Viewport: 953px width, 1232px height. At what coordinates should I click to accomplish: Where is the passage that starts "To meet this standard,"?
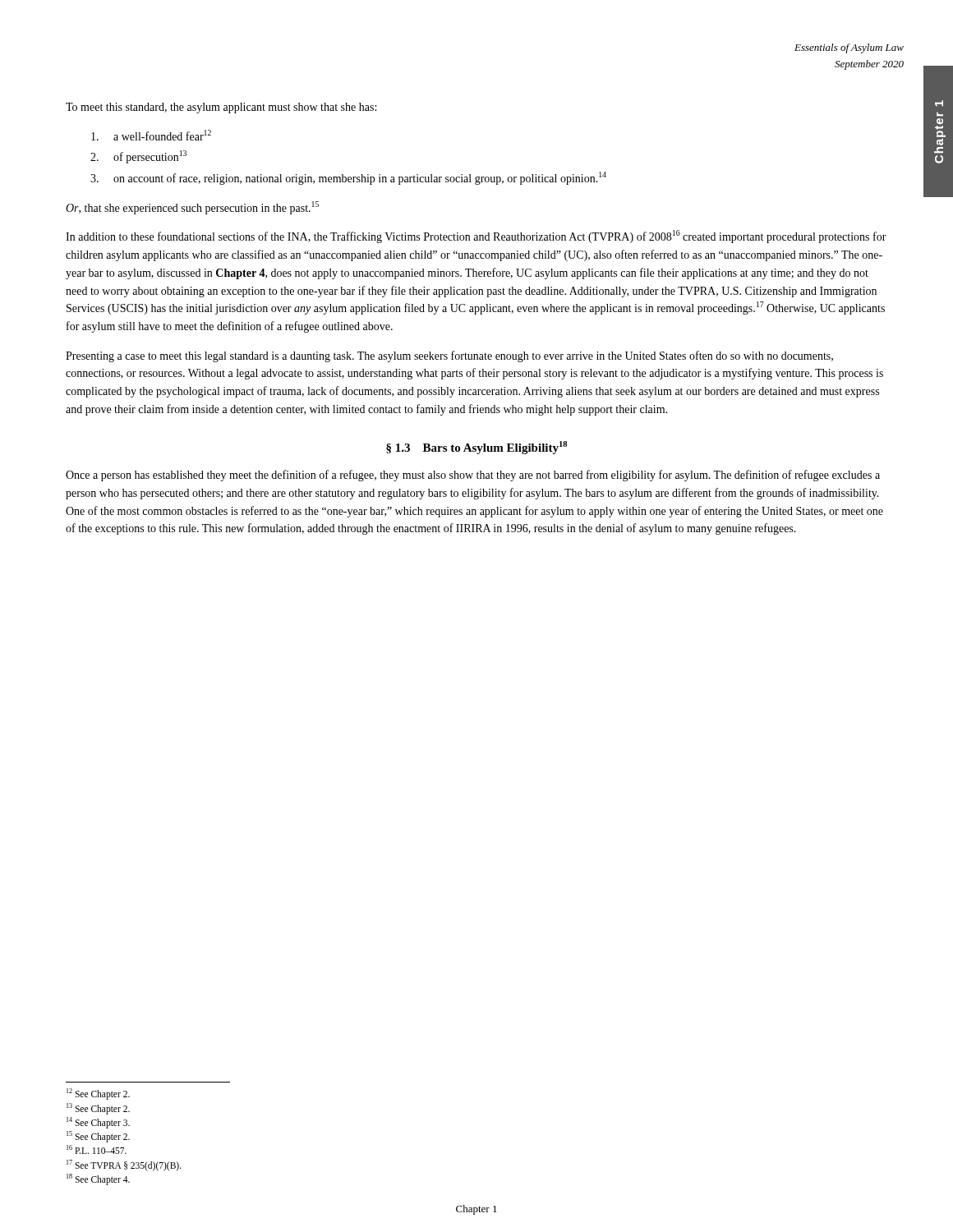click(222, 107)
